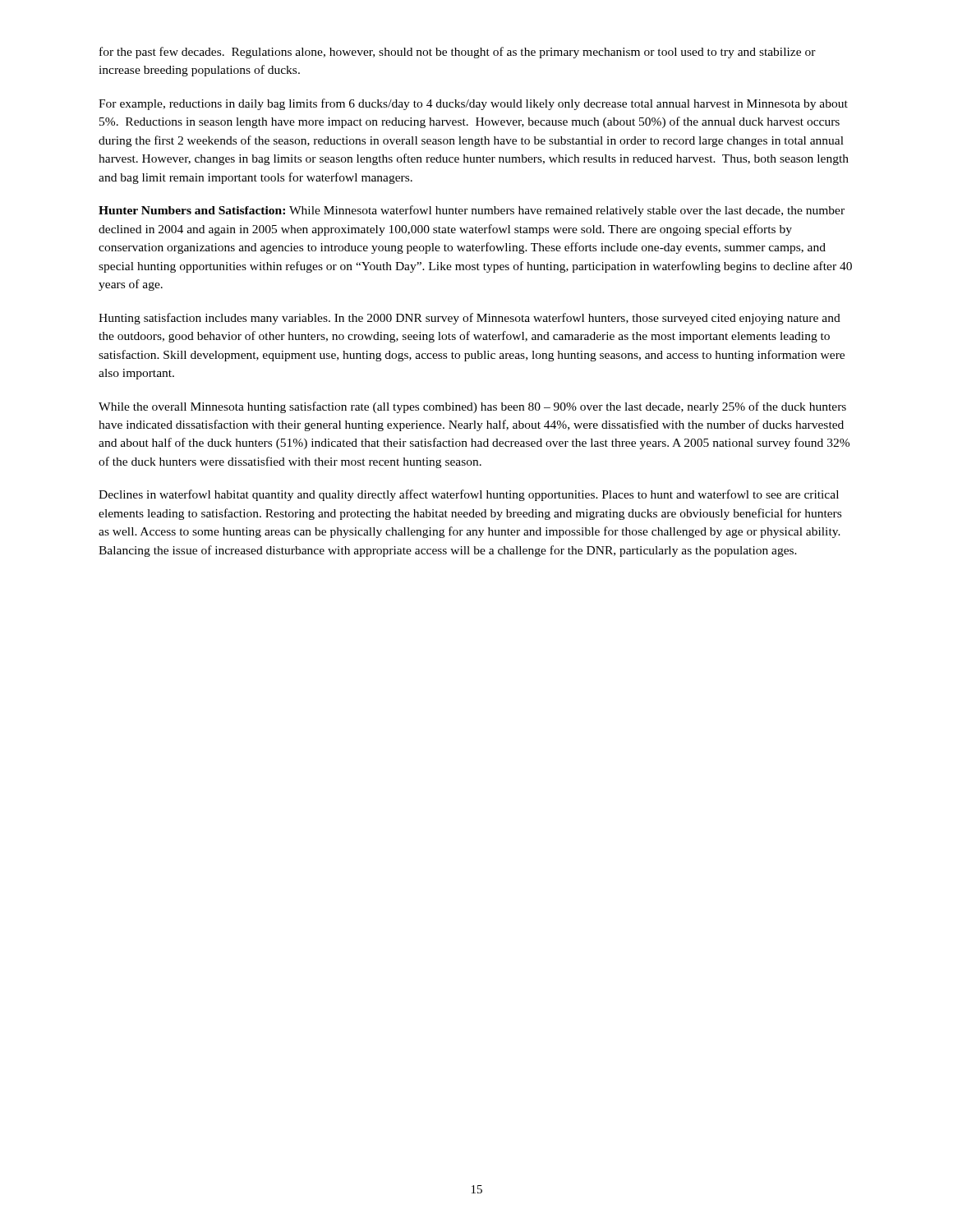Locate the block of text that opens with "Declines in waterfowl"
The height and width of the screenshot is (1232, 953).
point(470,522)
